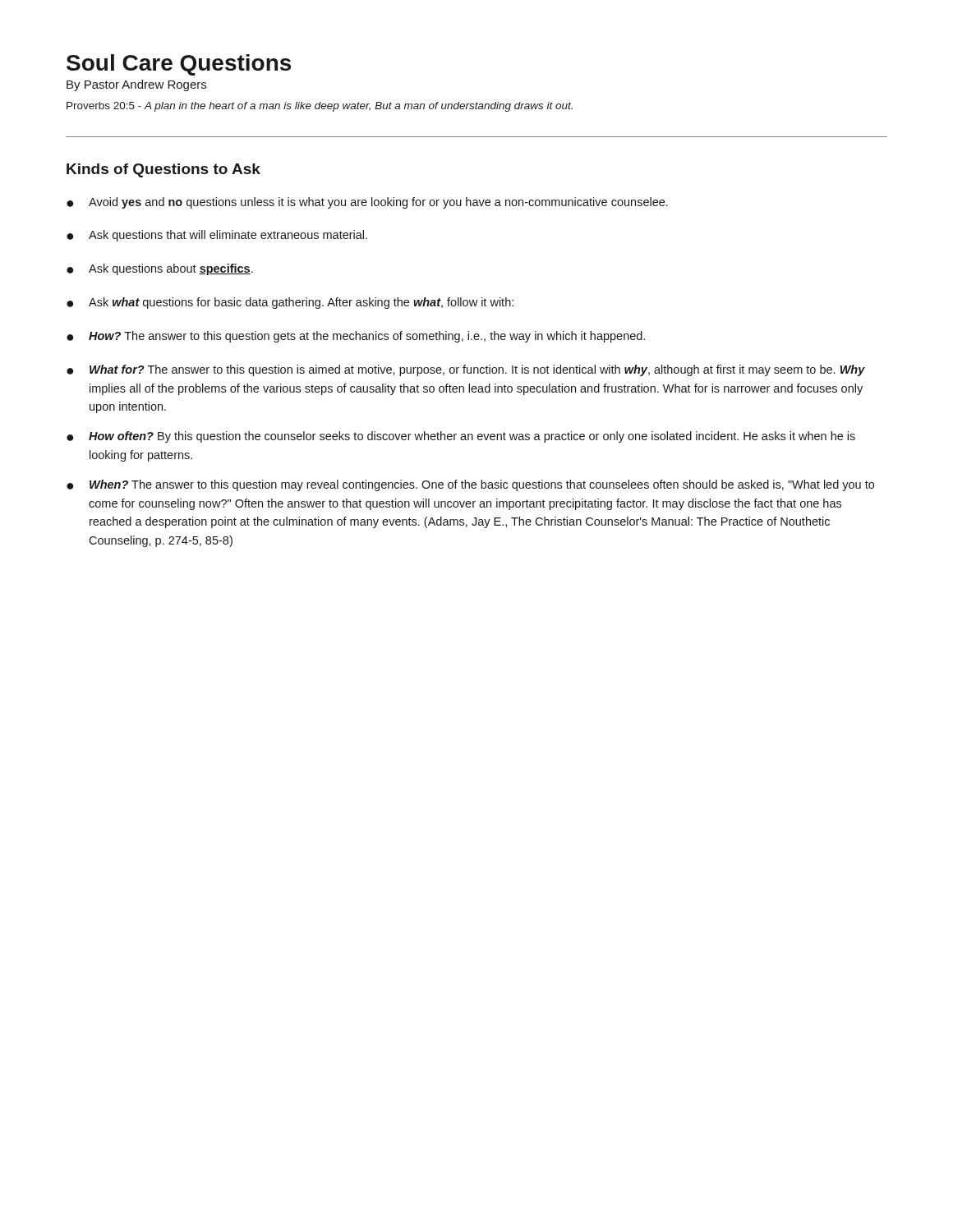This screenshot has height=1232, width=953.
Task: Point to the text block starting "● When? The answer to"
Action: 476,513
